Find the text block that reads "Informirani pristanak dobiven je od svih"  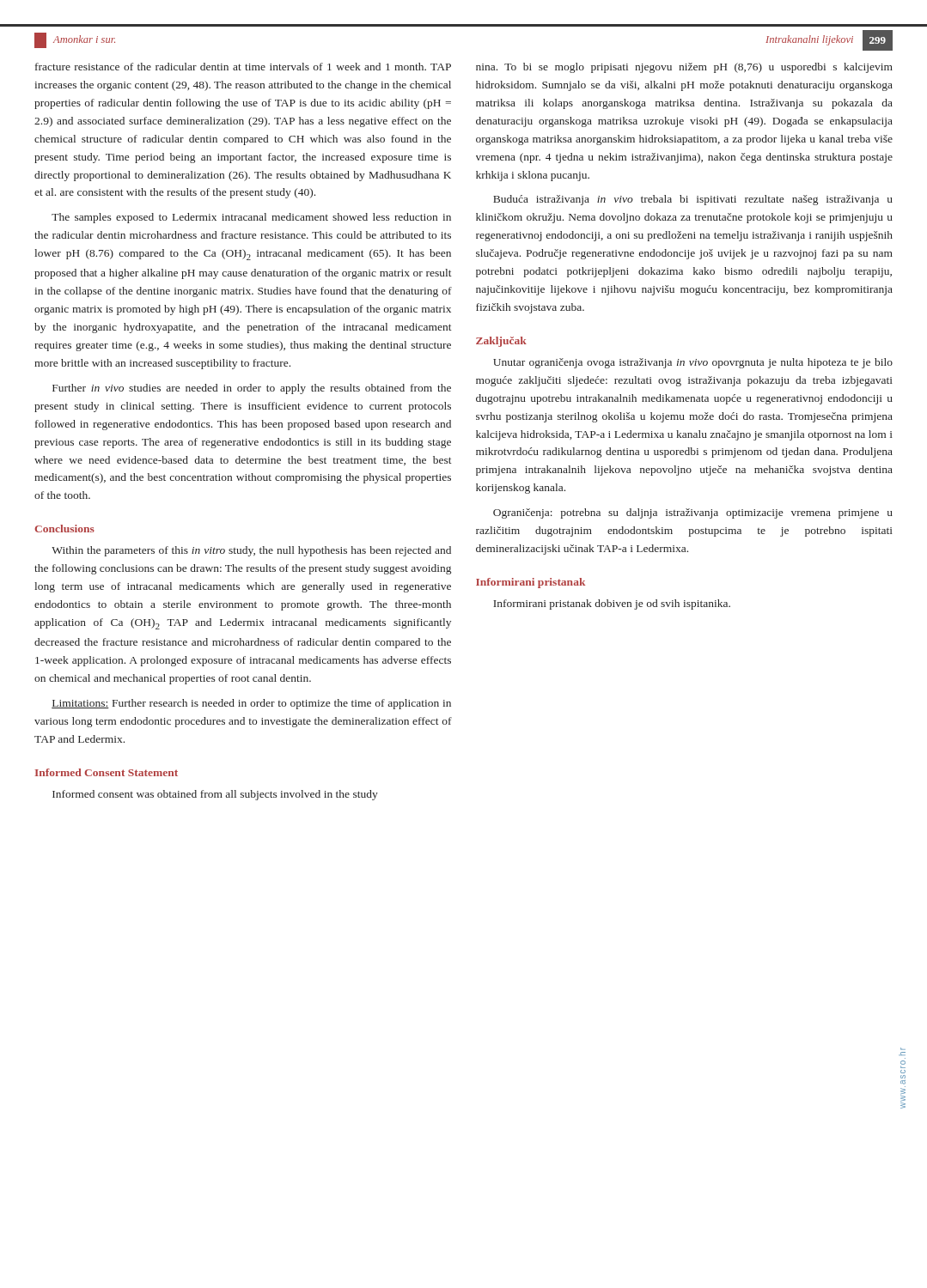[684, 604]
